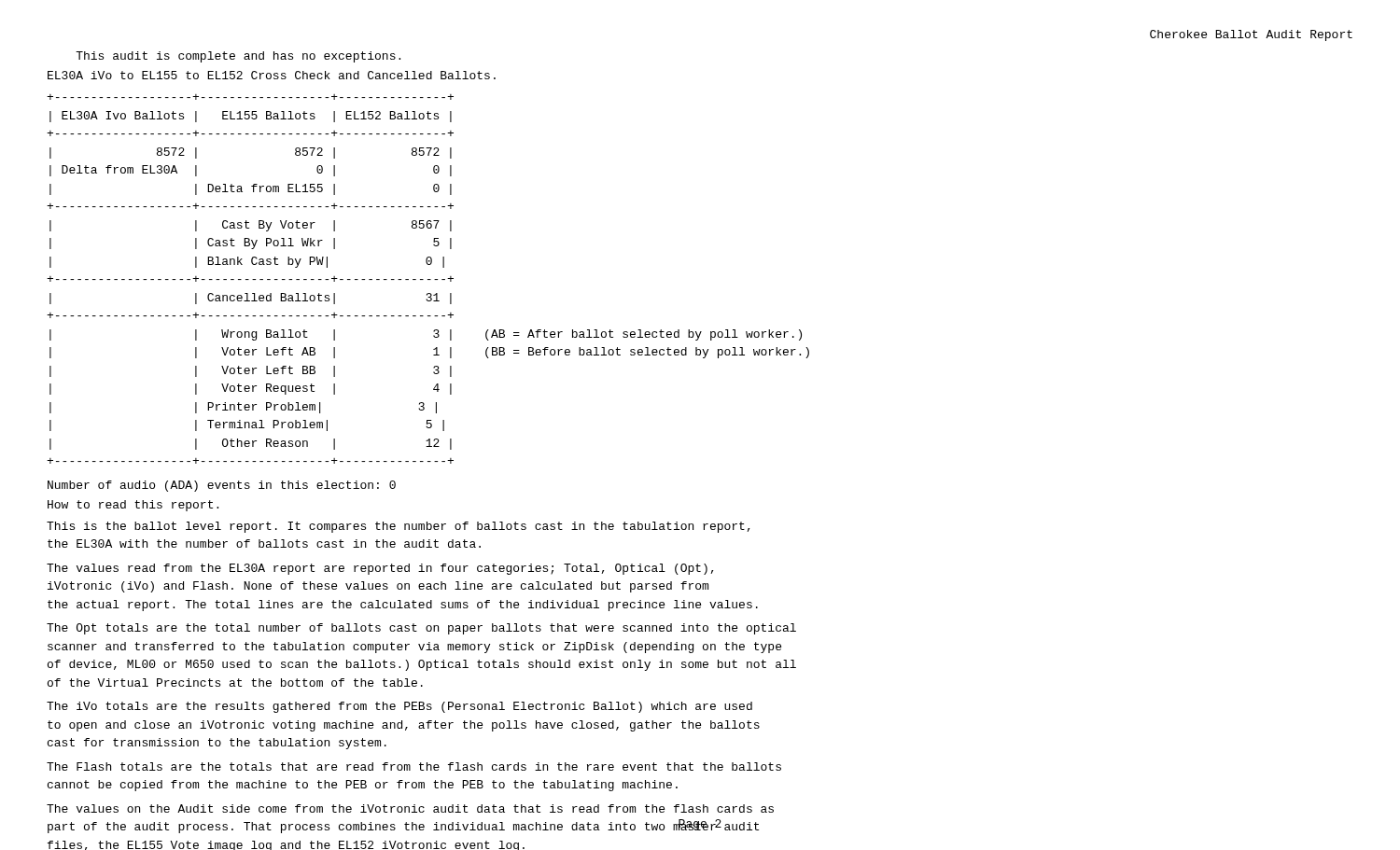Locate the block of text that opens with "This is the ballot"
This screenshot has width=1400, height=850.
(400, 535)
